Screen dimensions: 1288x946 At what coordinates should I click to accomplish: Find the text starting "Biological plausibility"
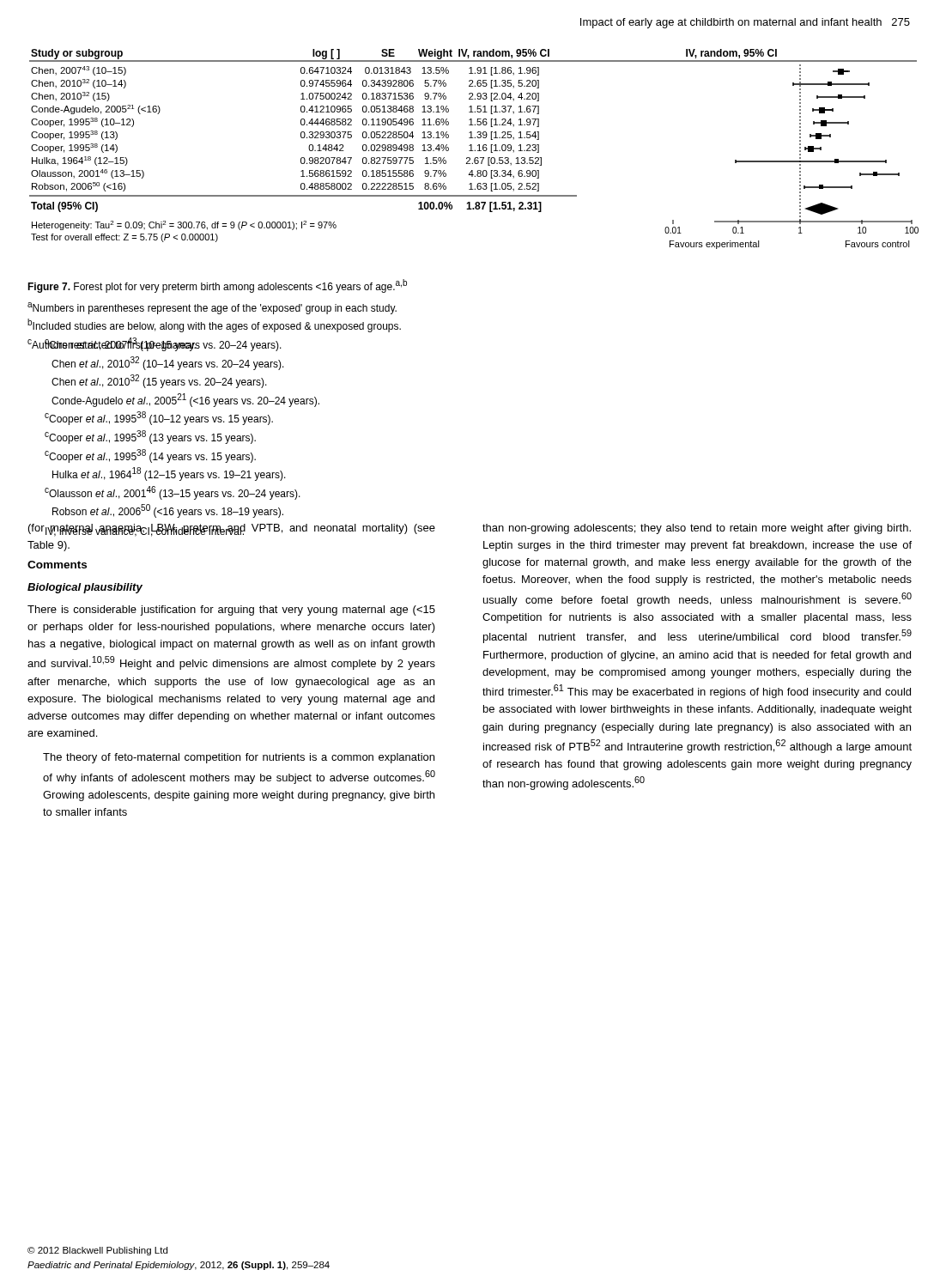click(x=85, y=588)
